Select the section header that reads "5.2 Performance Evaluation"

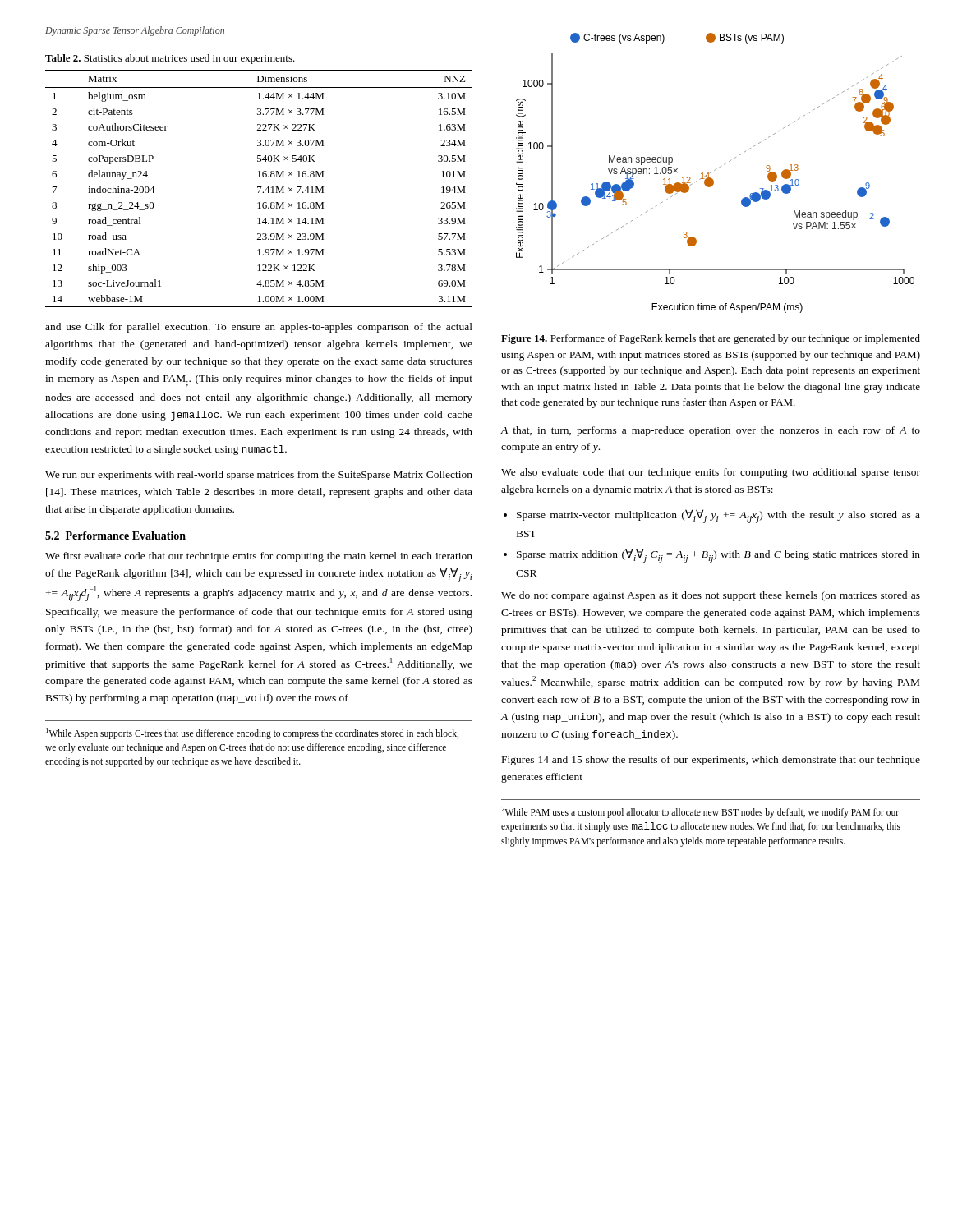point(115,536)
